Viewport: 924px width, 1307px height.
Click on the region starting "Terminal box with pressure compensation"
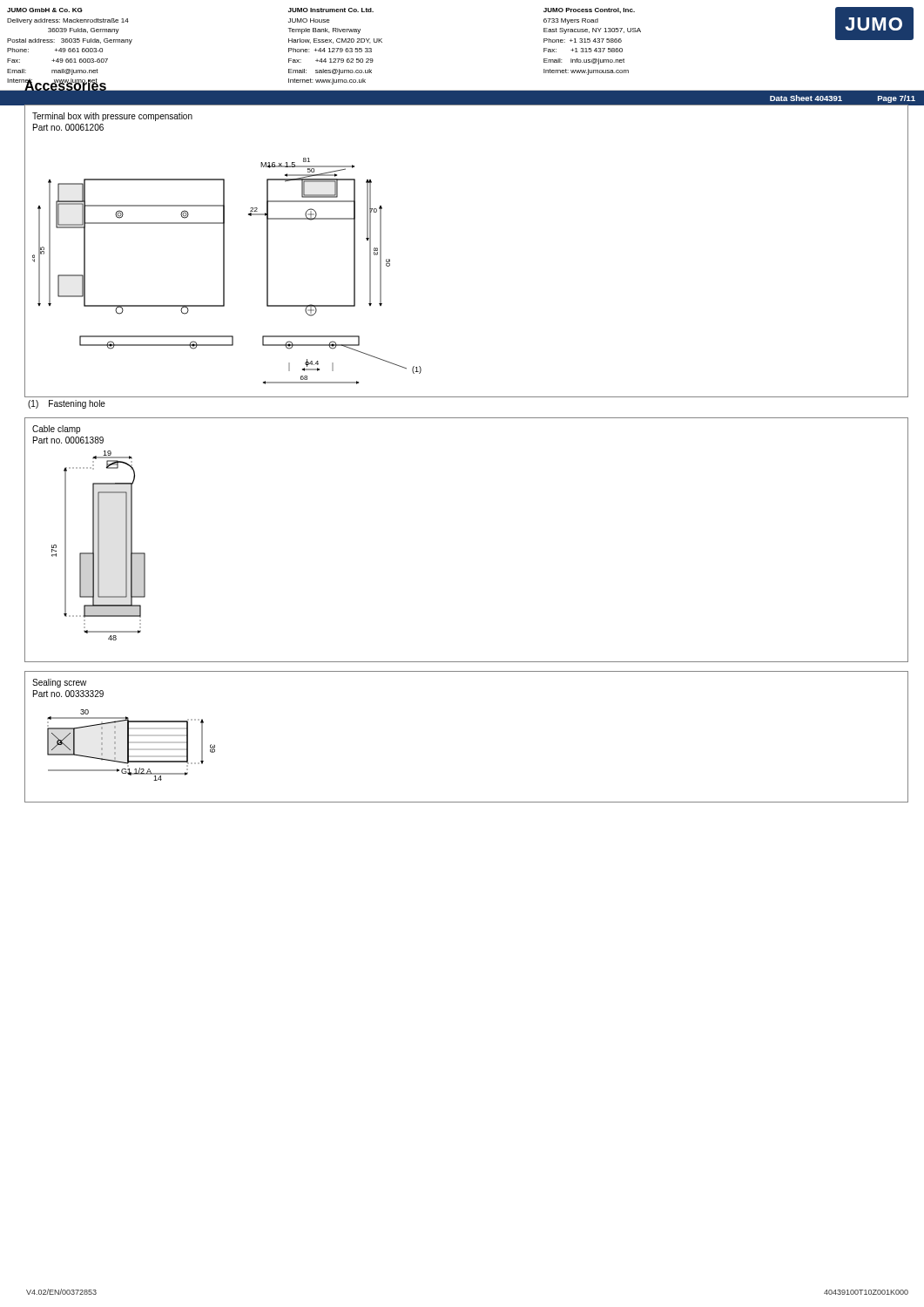click(x=112, y=117)
